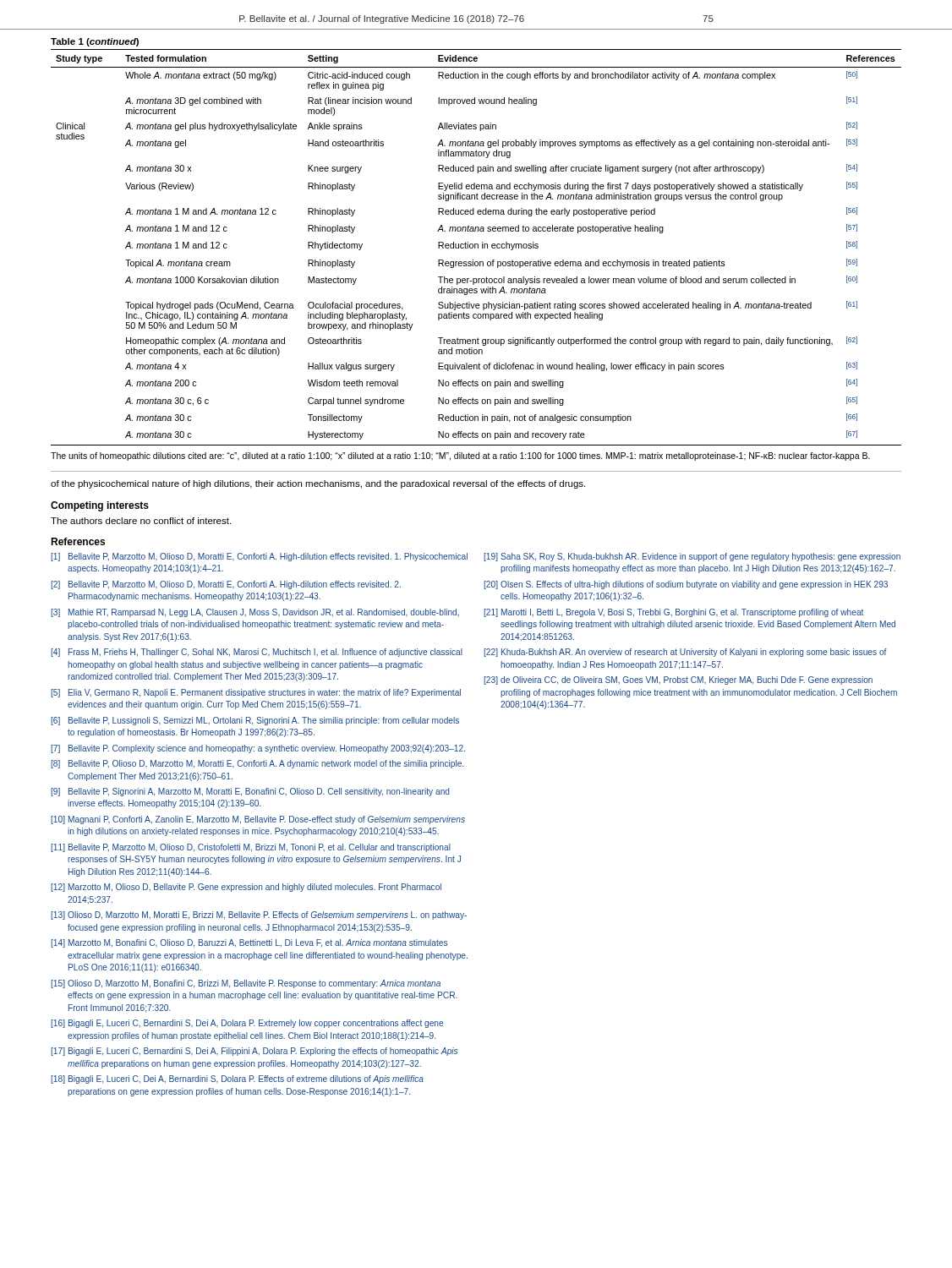The width and height of the screenshot is (952, 1268).
Task: Locate the list item that says "[15] Olioso D,"
Action: tap(260, 996)
